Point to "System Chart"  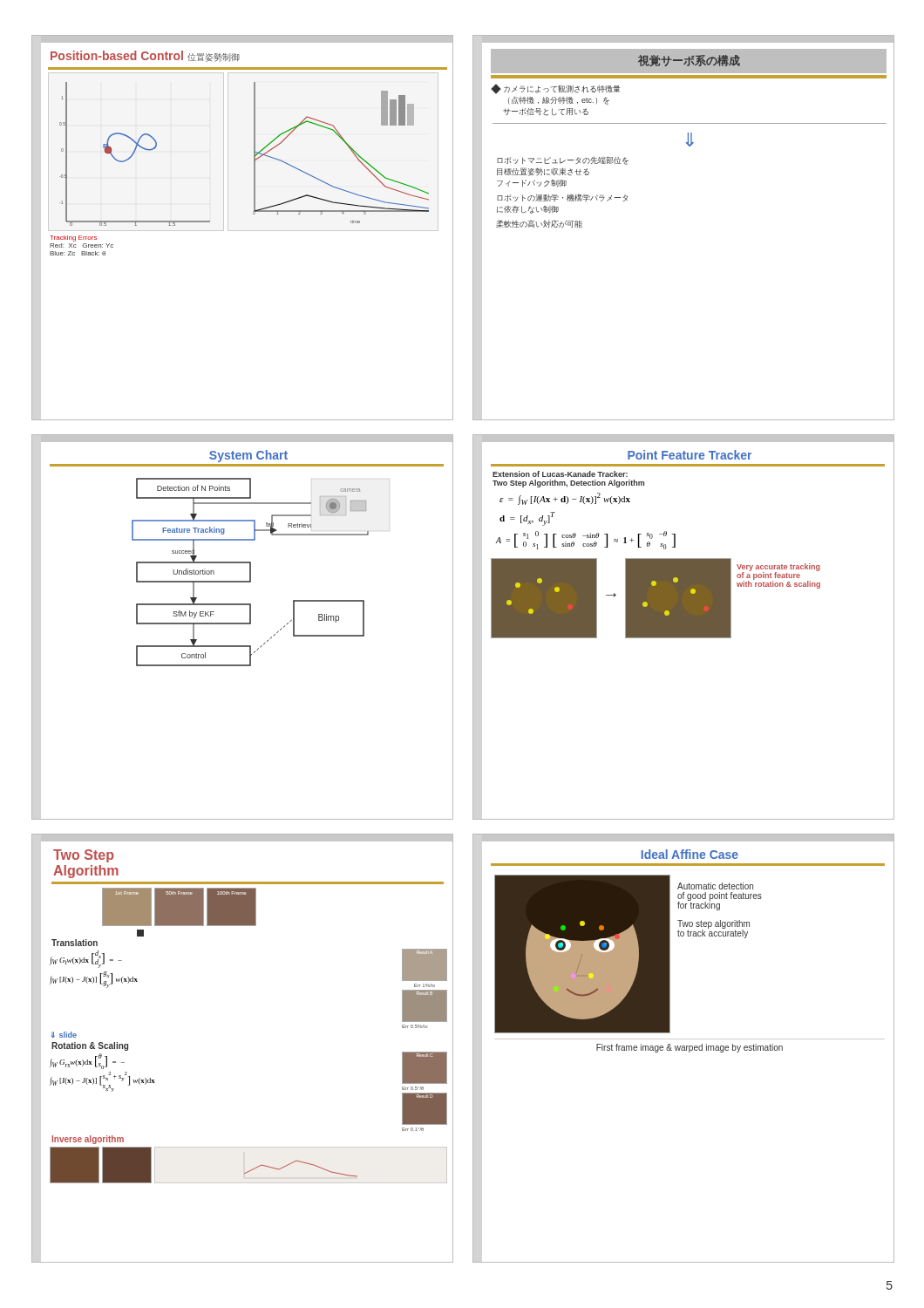coord(248,455)
